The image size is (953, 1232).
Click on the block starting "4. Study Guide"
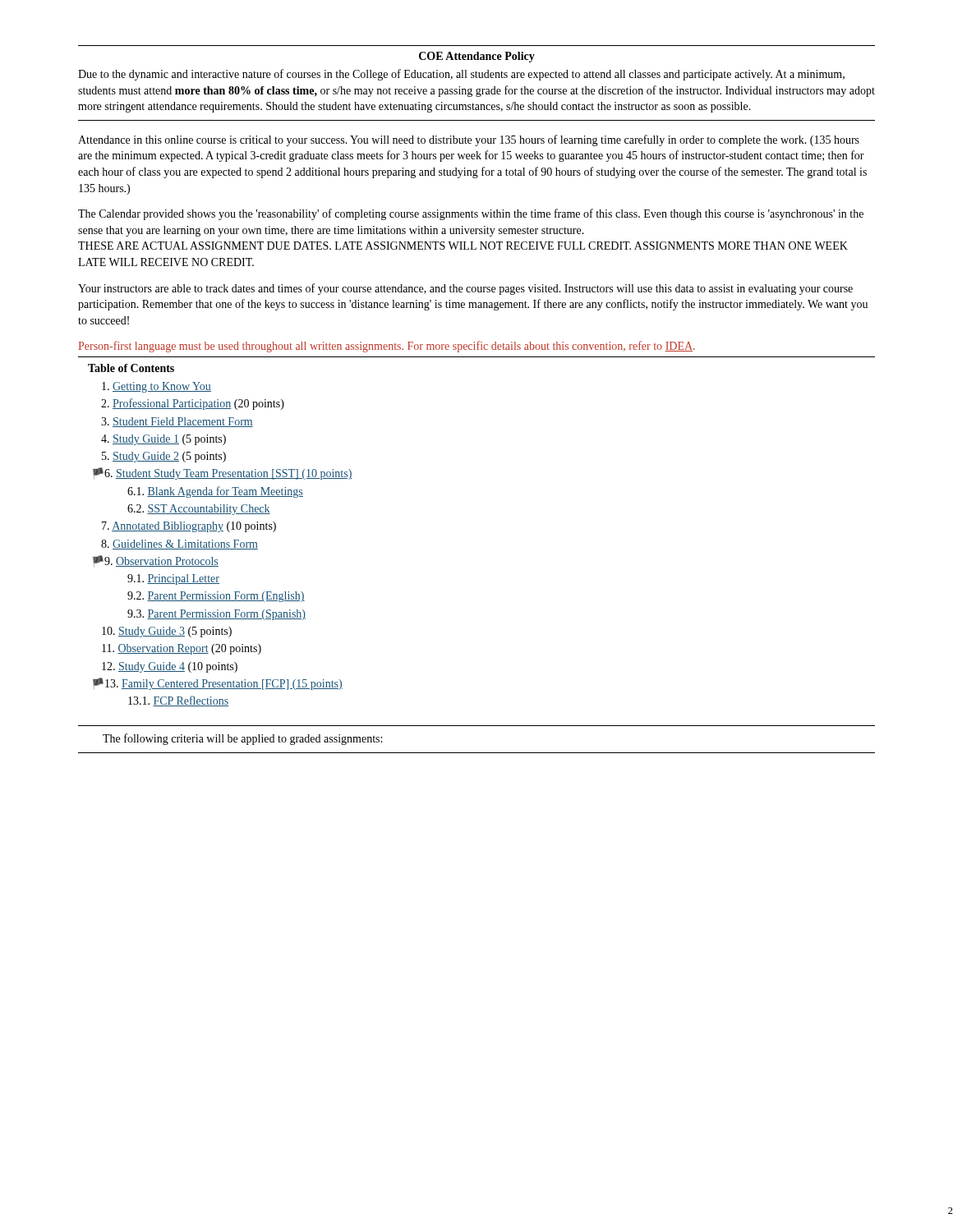click(x=164, y=439)
